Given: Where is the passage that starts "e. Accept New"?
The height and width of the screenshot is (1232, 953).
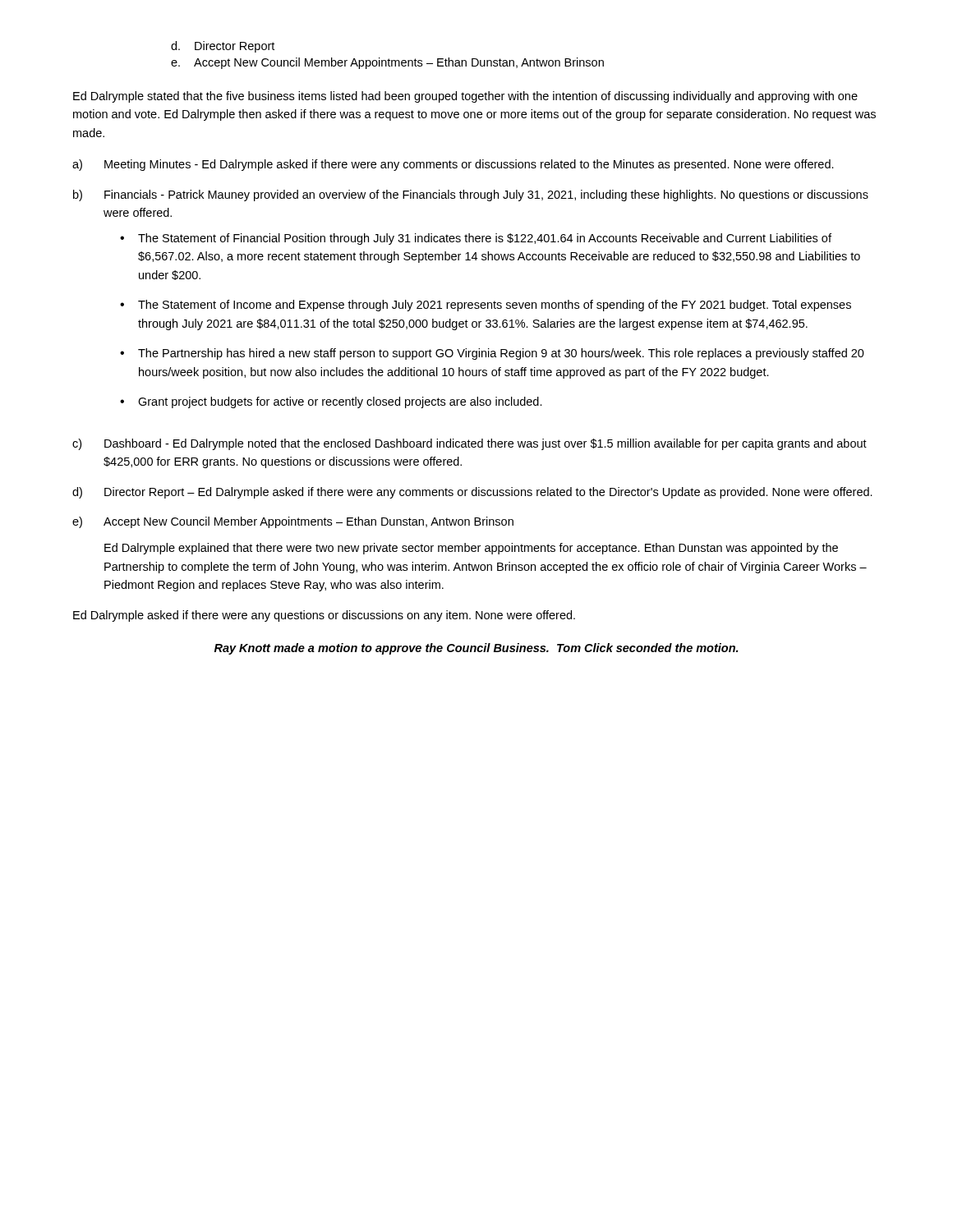Looking at the screenshot, I should (x=388, y=62).
